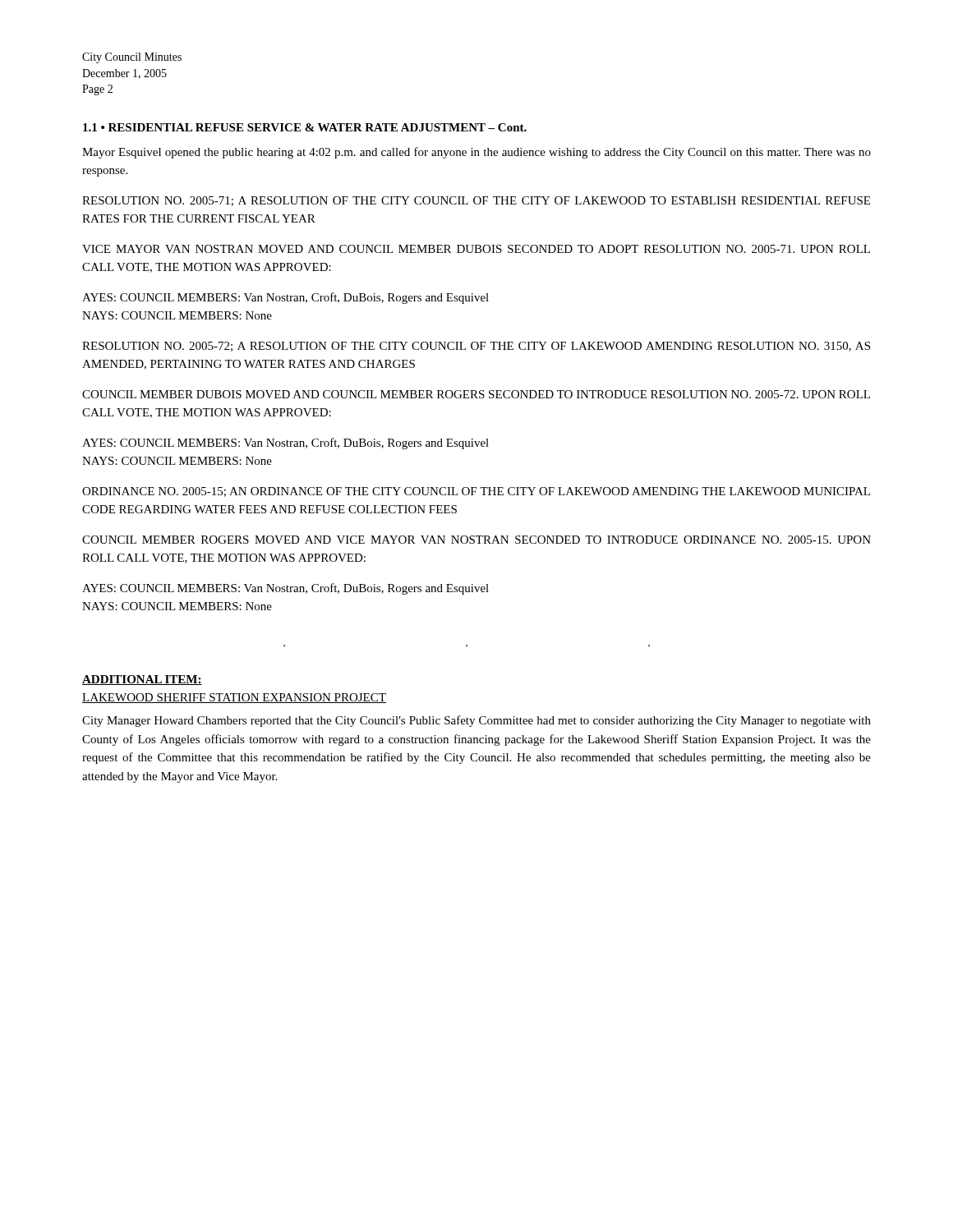
Task: Where is the passage that starts "RESOLUTION NO. 2005-72;"?
Action: tap(476, 355)
